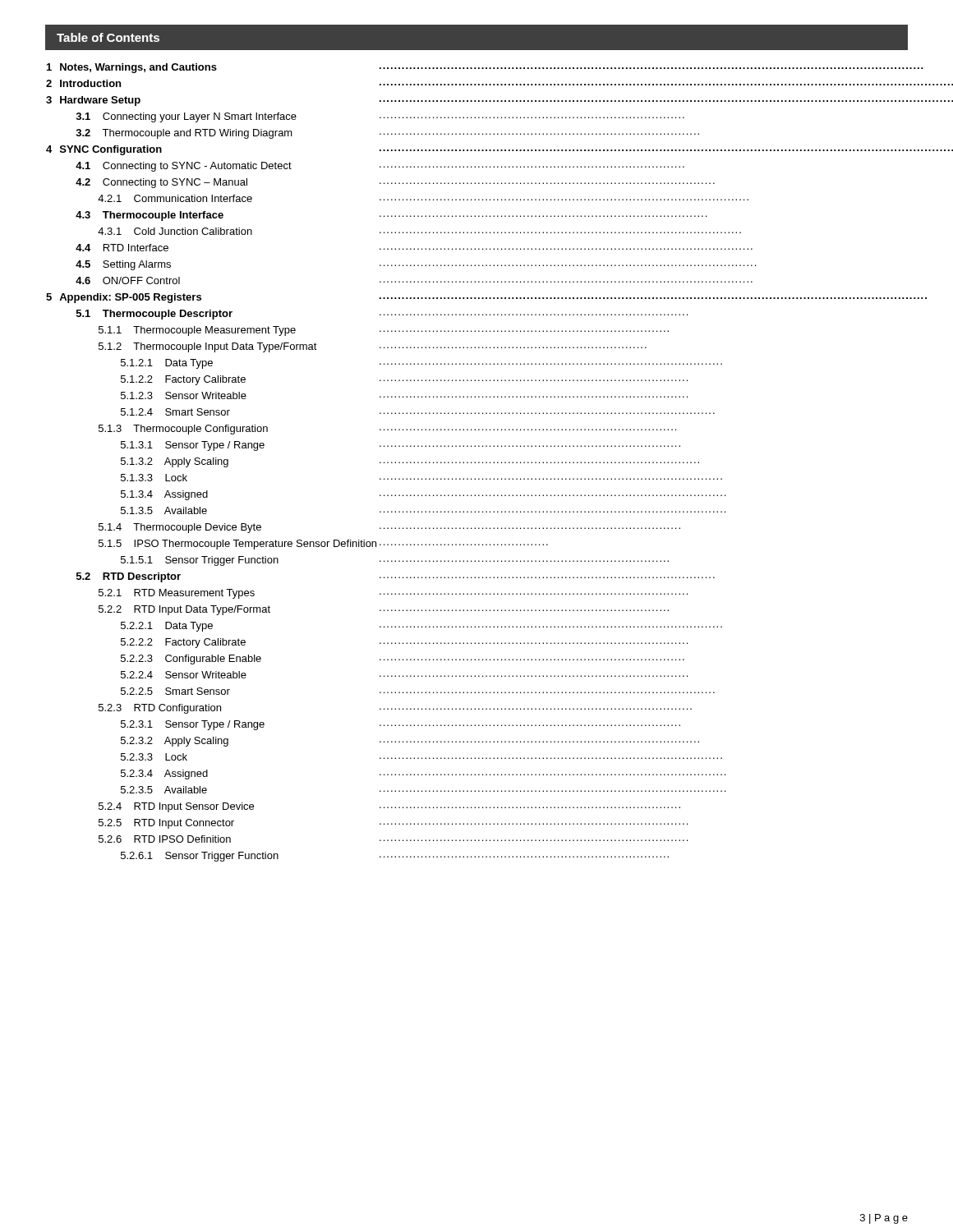Find the text block starting "5.2.2 RTD Input Data Type/Format"

(x=499, y=609)
